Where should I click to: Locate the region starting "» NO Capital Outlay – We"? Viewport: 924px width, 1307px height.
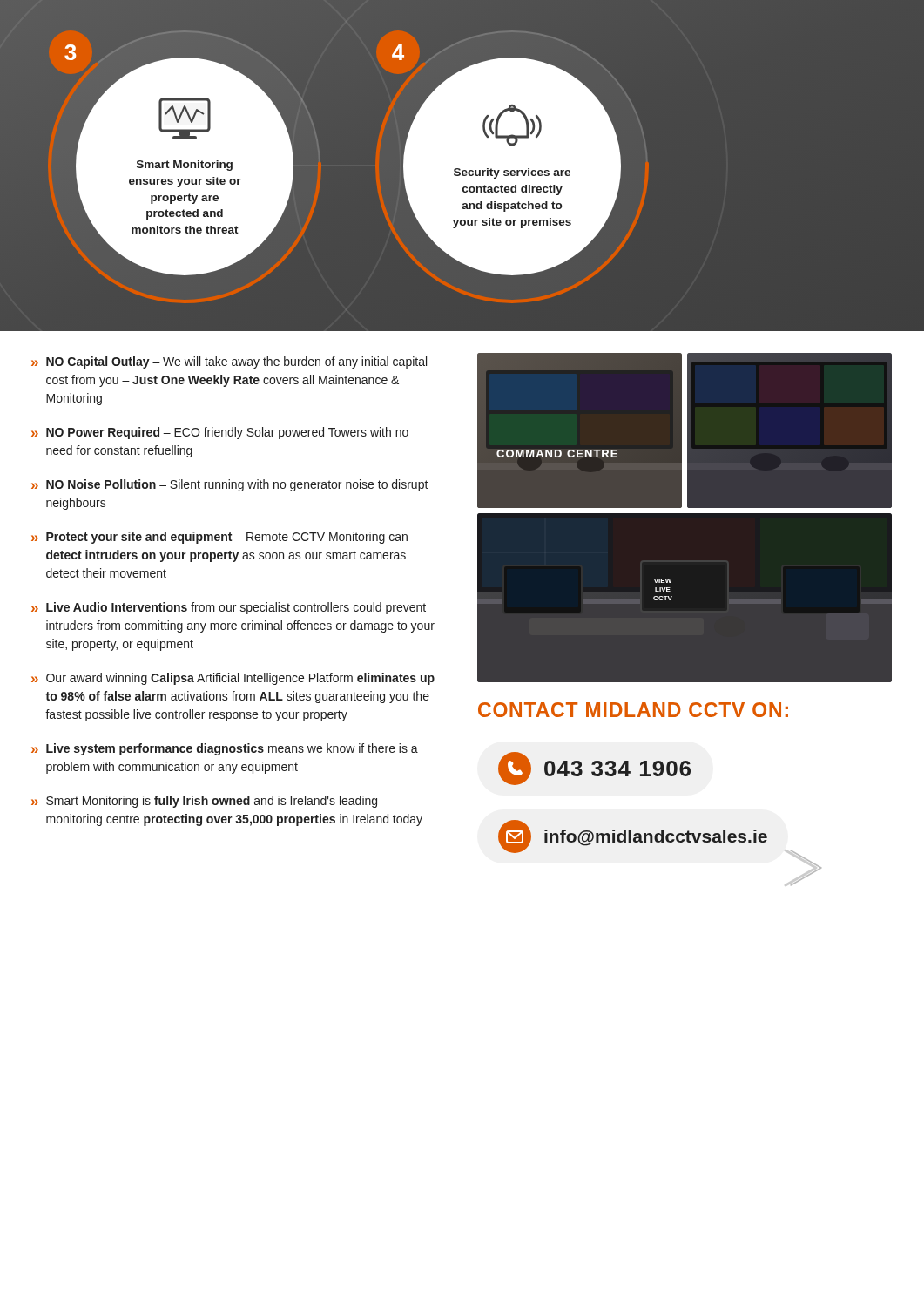pos(234,380)
